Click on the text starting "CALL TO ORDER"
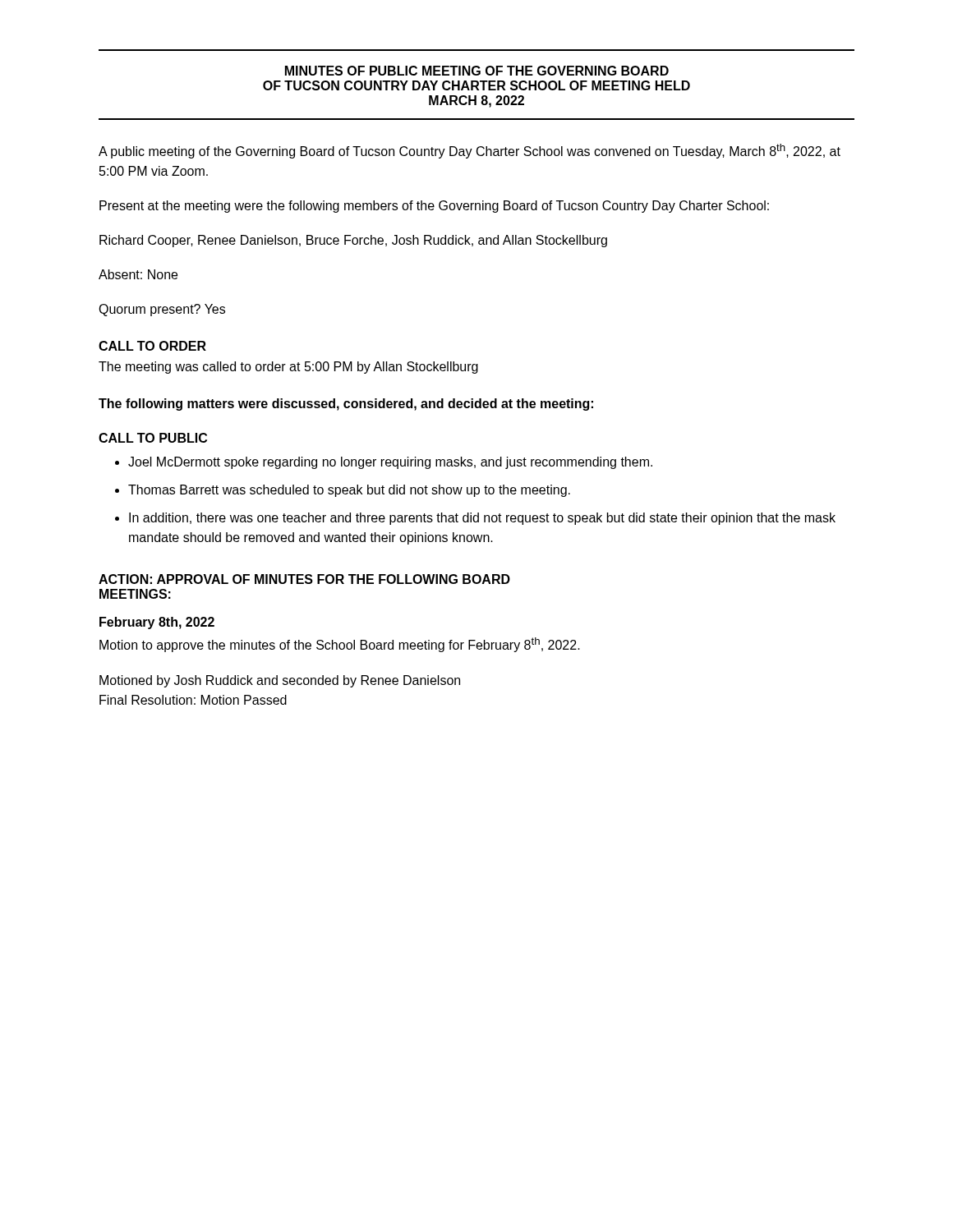This screenshot has height=1232, width=953. (152, 346)
